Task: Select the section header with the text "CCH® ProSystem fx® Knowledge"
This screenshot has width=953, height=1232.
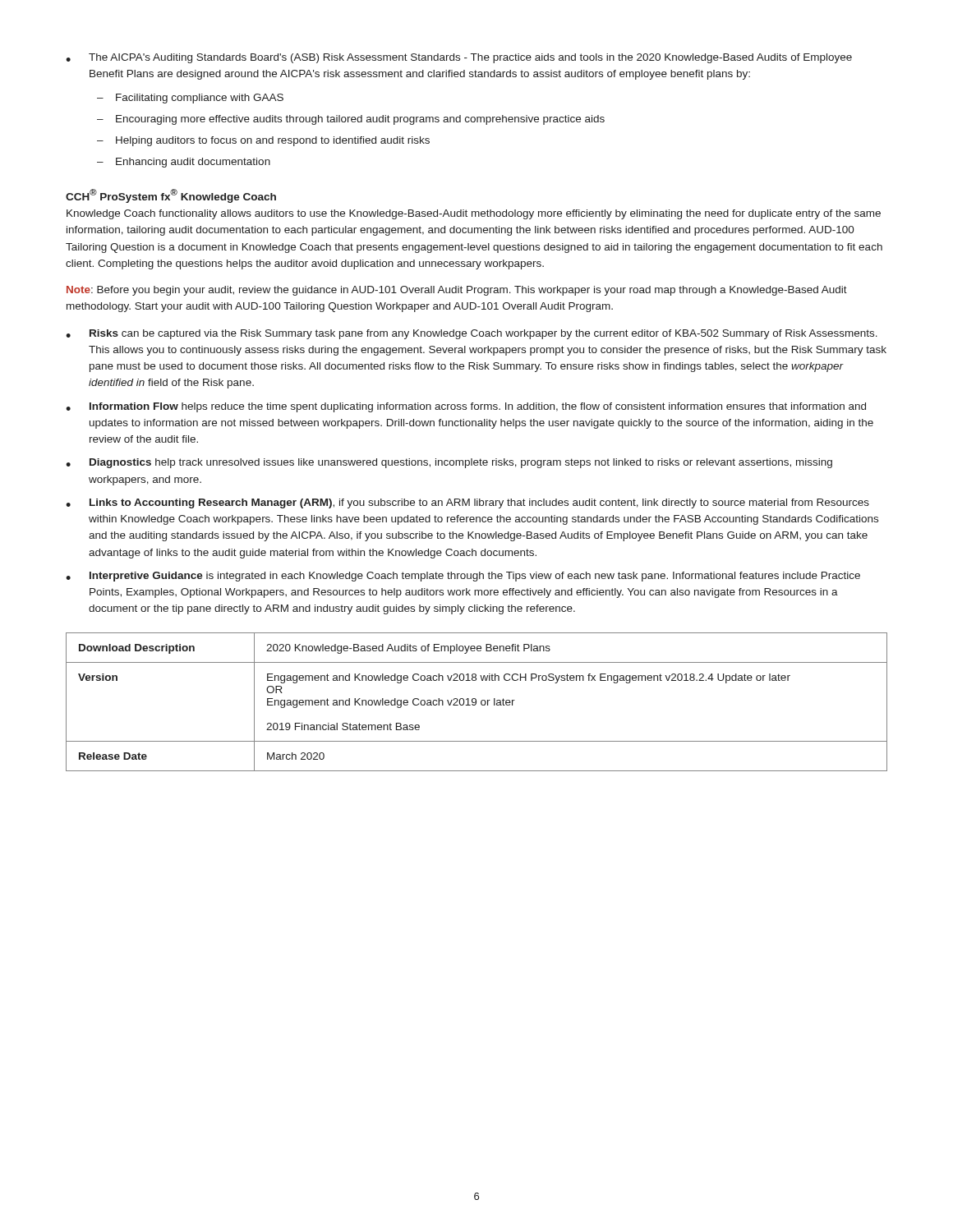Action: [171, 194]
